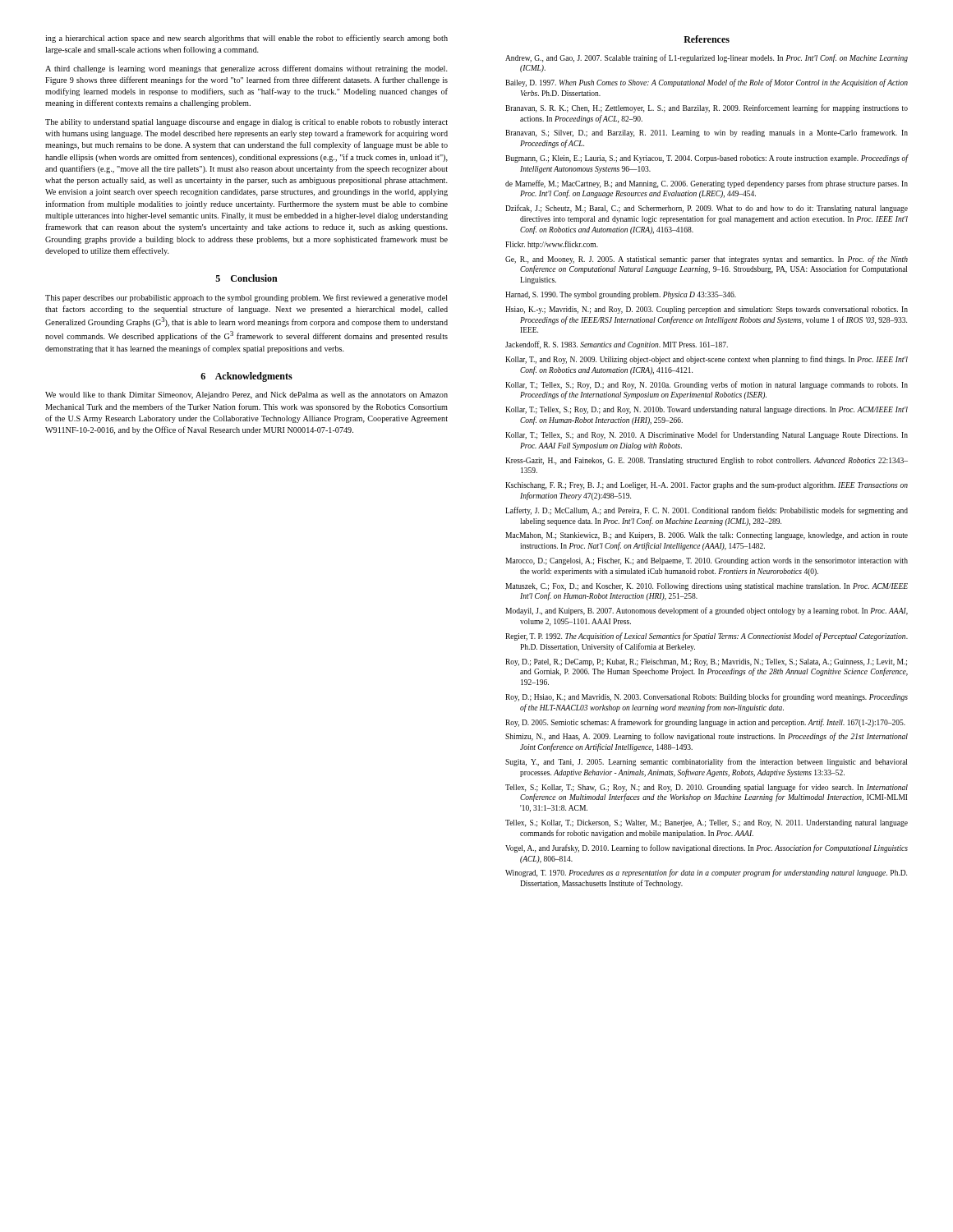Viewport: 953px width, 1232px height.
Task: Click on the text starting "Kress-Gazit, H., and Fainekos, G."
Action: coord(707,466)
